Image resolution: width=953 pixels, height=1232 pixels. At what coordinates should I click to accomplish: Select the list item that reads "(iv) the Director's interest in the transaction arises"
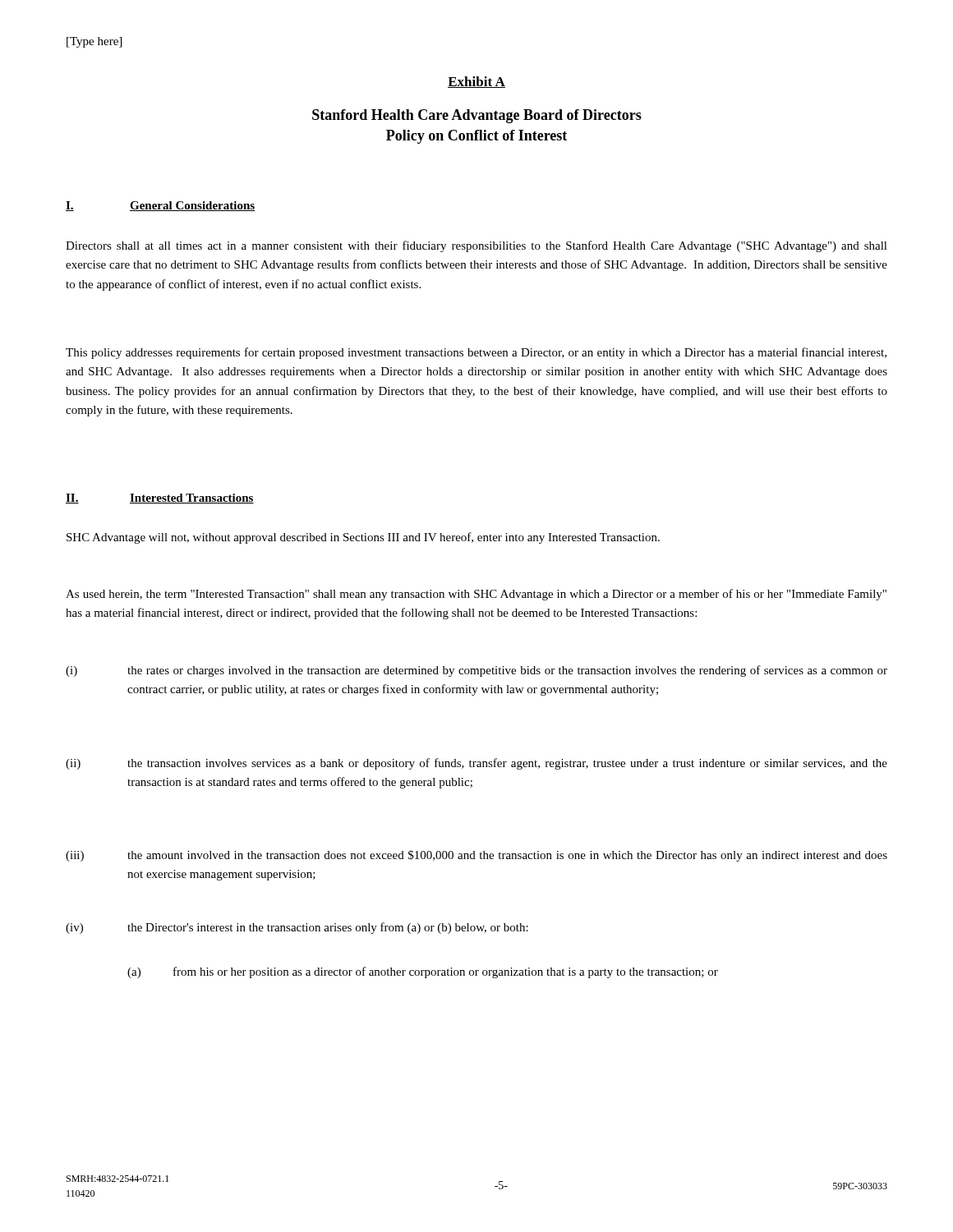click(x=476, y=928)
